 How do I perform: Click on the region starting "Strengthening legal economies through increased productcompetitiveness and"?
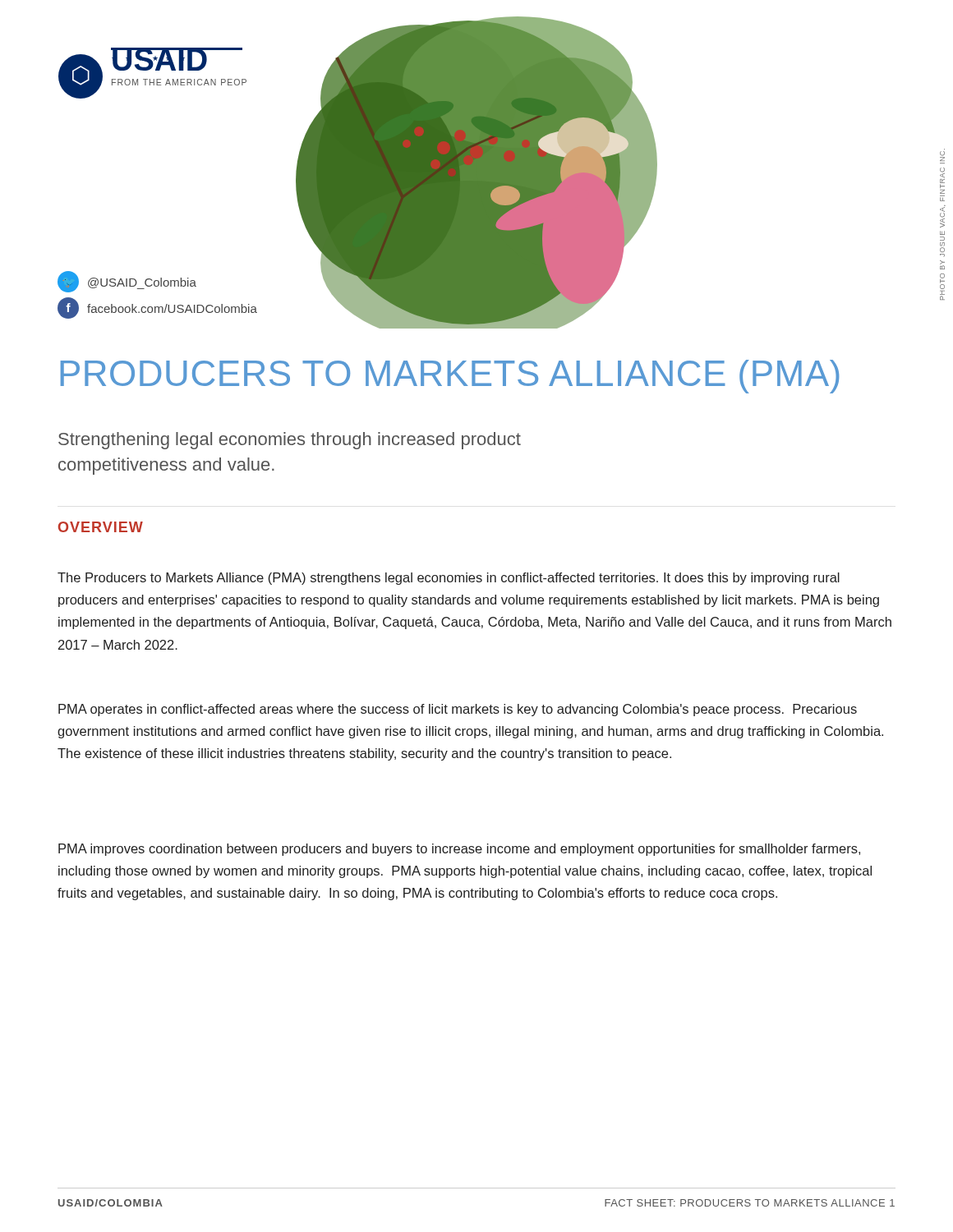pos(476,452)
